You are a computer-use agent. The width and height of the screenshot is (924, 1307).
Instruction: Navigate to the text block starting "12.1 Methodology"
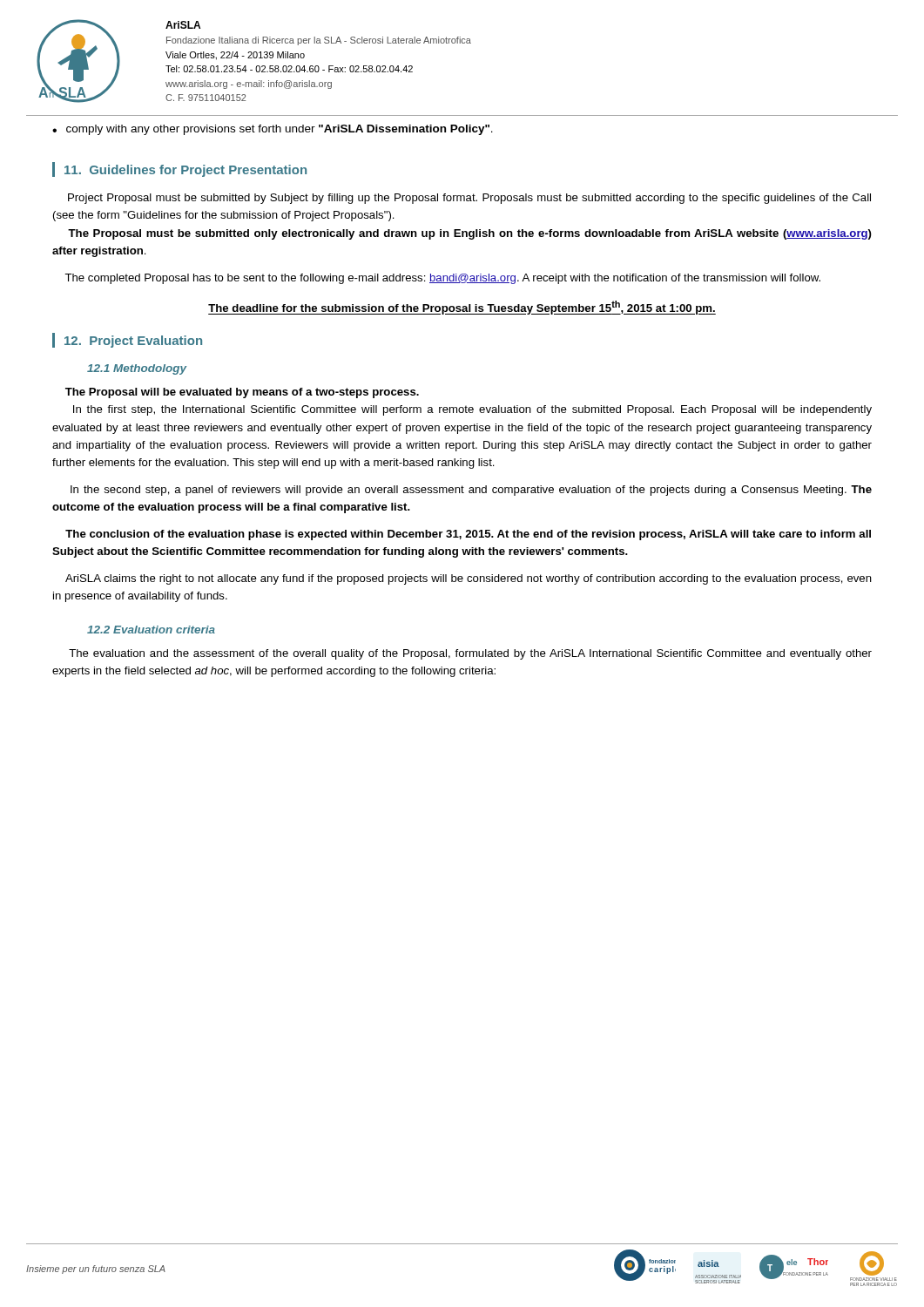(x=137, y=368)
